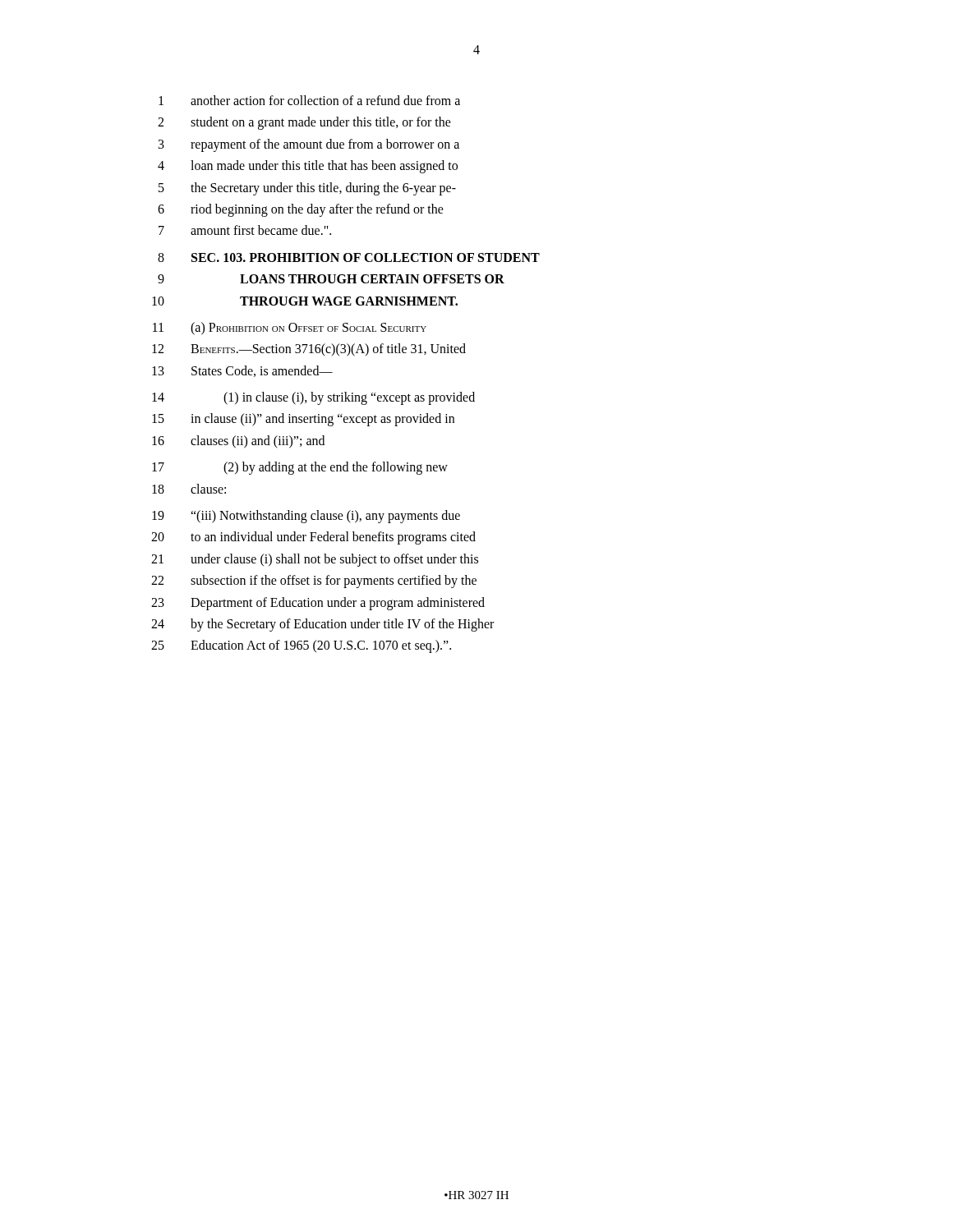Point to the section header beginning "9 LOANS THROUGH CERTAIN"
This screenshot has height=1232, width=953.
[x=493, y=280]
